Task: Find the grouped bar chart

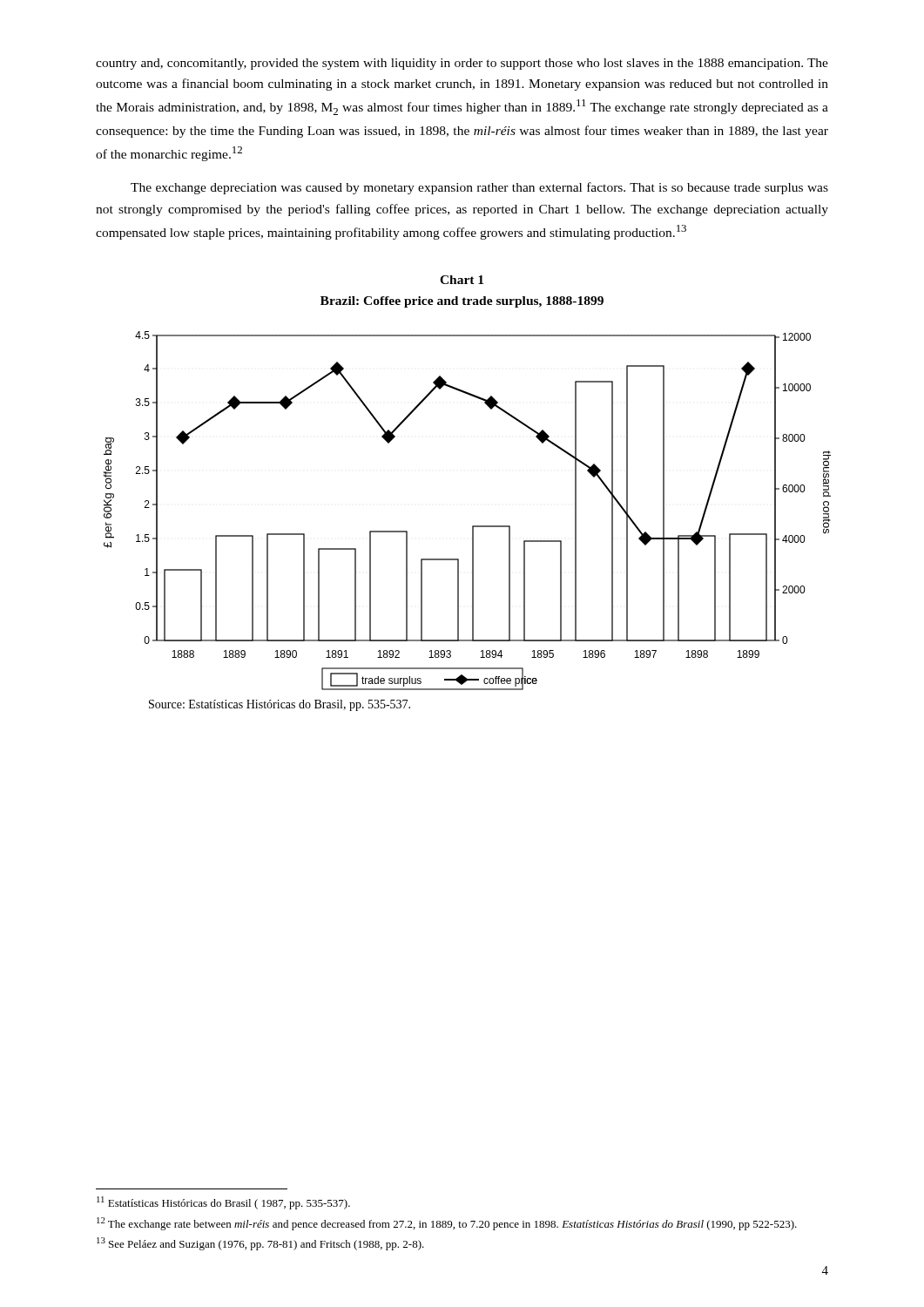Action: click(x=462, y=491)
